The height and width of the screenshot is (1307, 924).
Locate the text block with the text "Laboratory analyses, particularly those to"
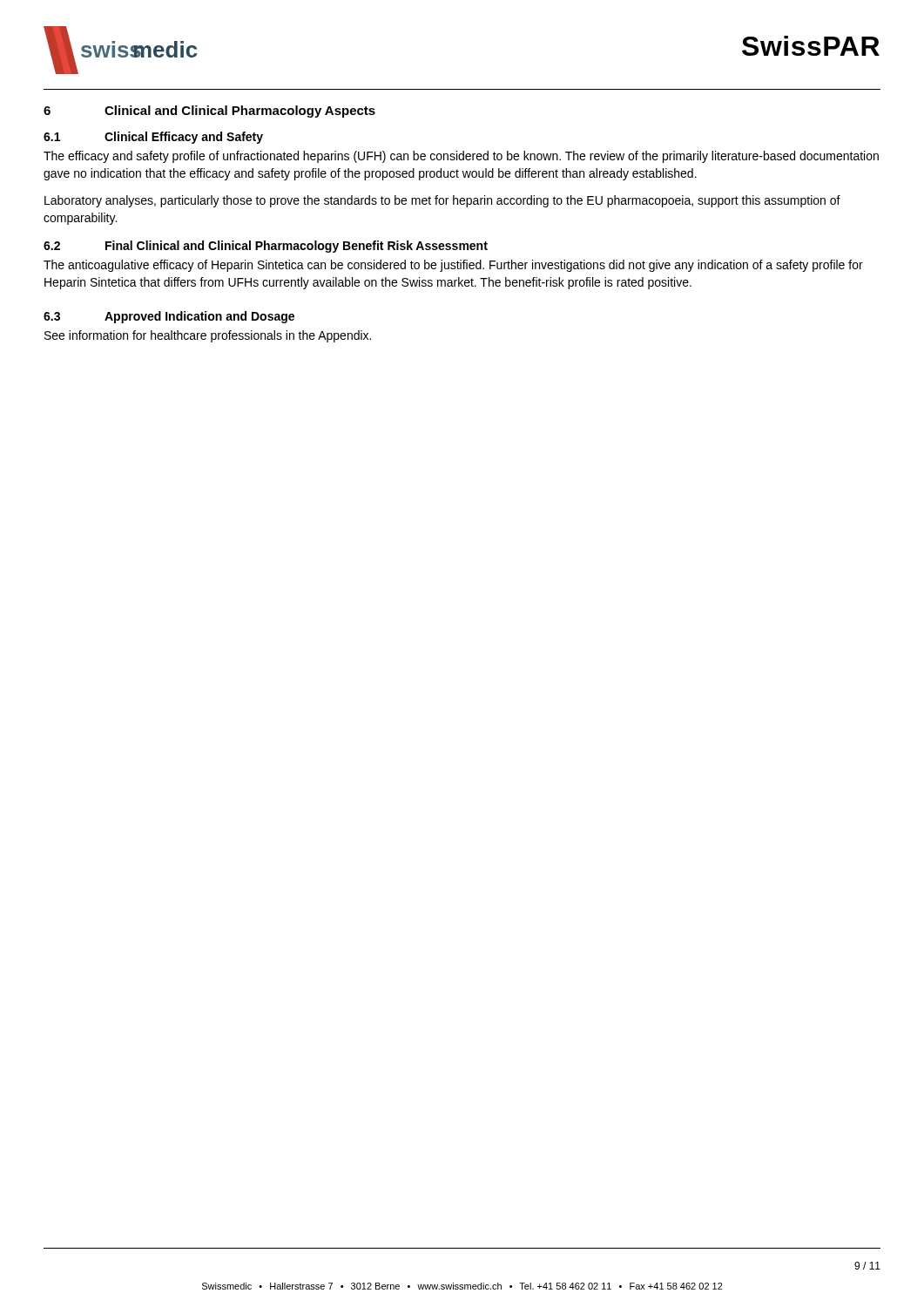click(442, 209)
